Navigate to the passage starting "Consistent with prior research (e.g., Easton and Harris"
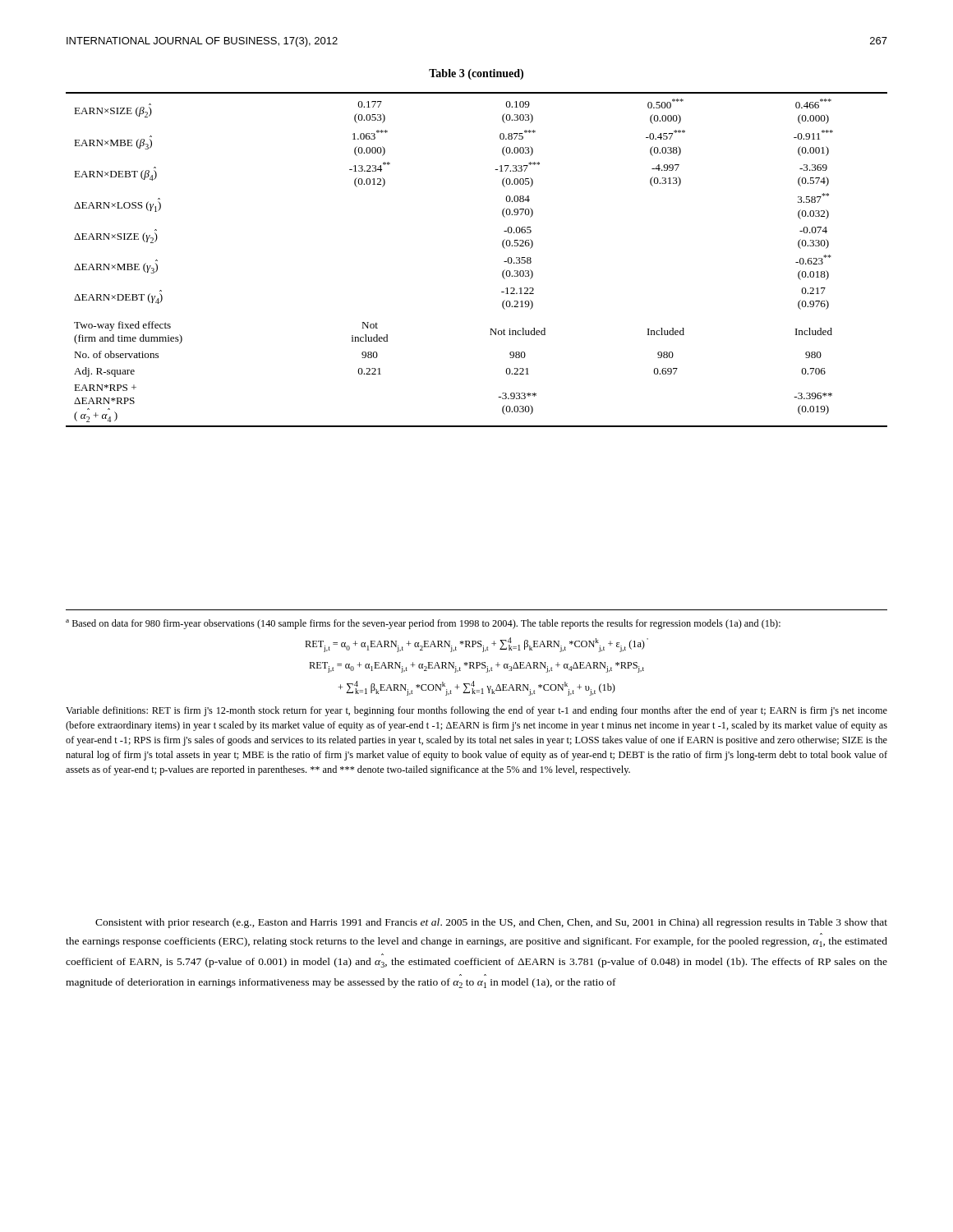 tap(476, 953)
